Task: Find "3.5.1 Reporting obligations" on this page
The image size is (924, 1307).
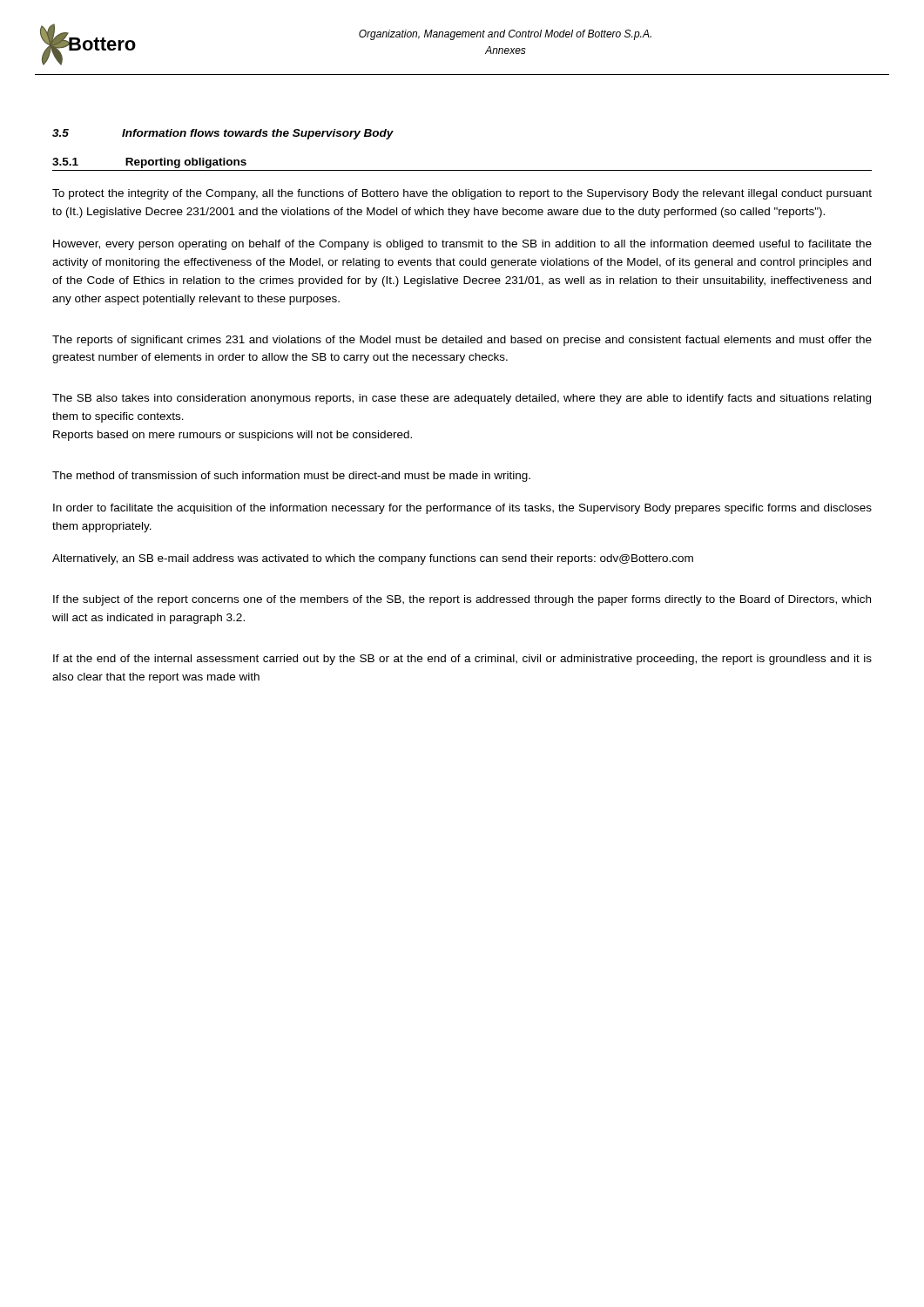Action: tap(150, 162)
